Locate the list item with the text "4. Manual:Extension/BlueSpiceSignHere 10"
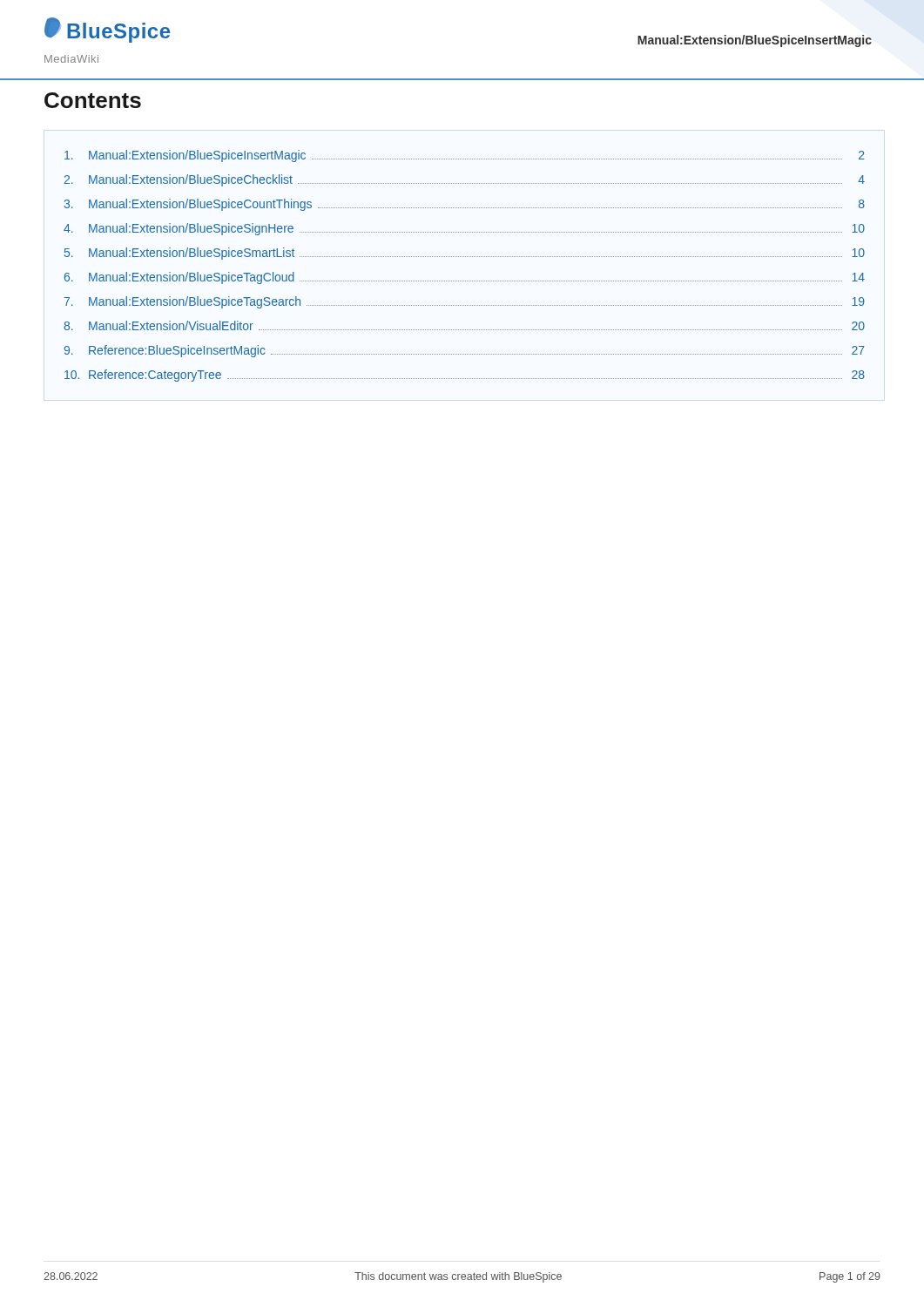The image size is (924, 1307). [464, 229]
